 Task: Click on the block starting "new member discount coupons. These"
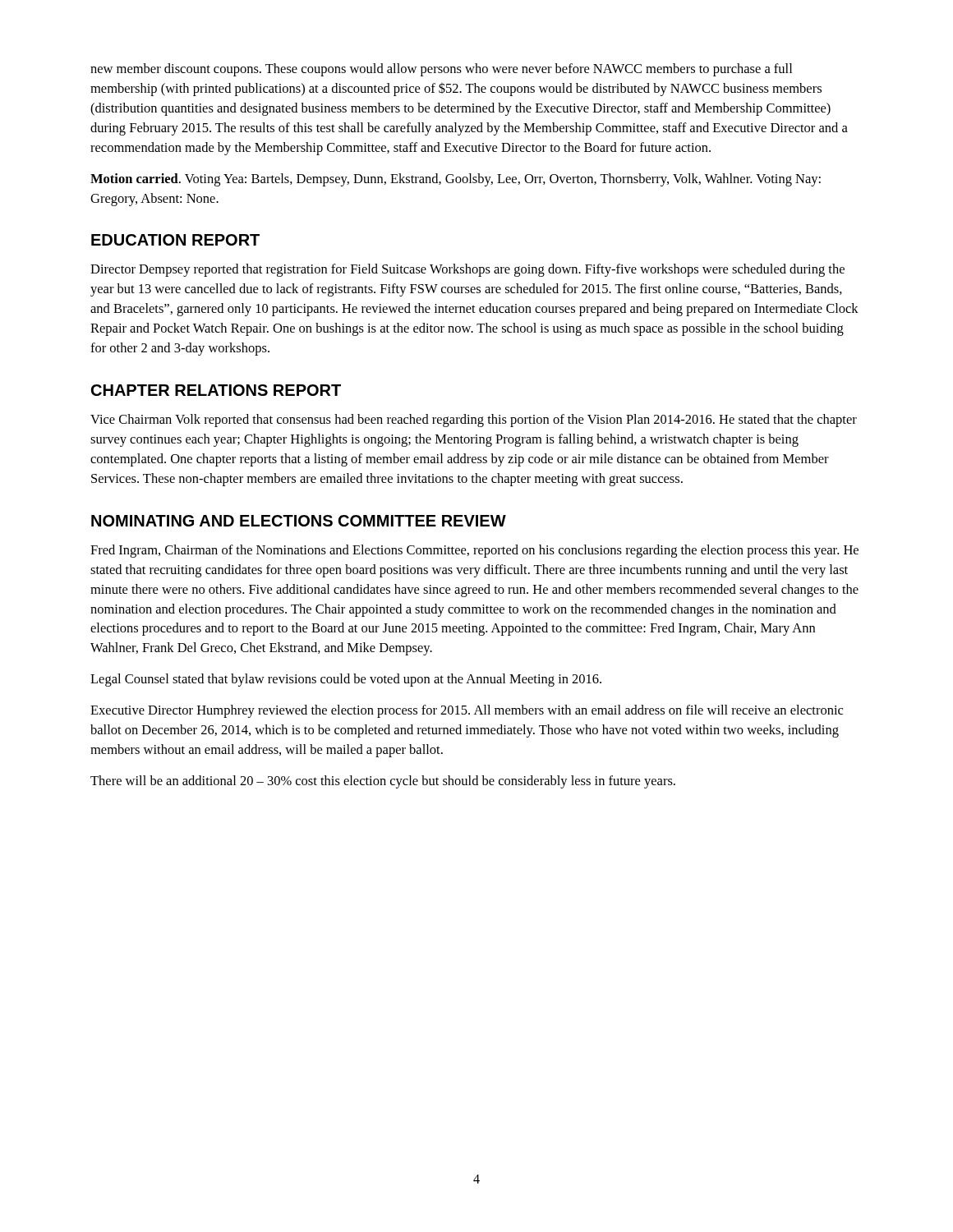[x=469, y=108]
